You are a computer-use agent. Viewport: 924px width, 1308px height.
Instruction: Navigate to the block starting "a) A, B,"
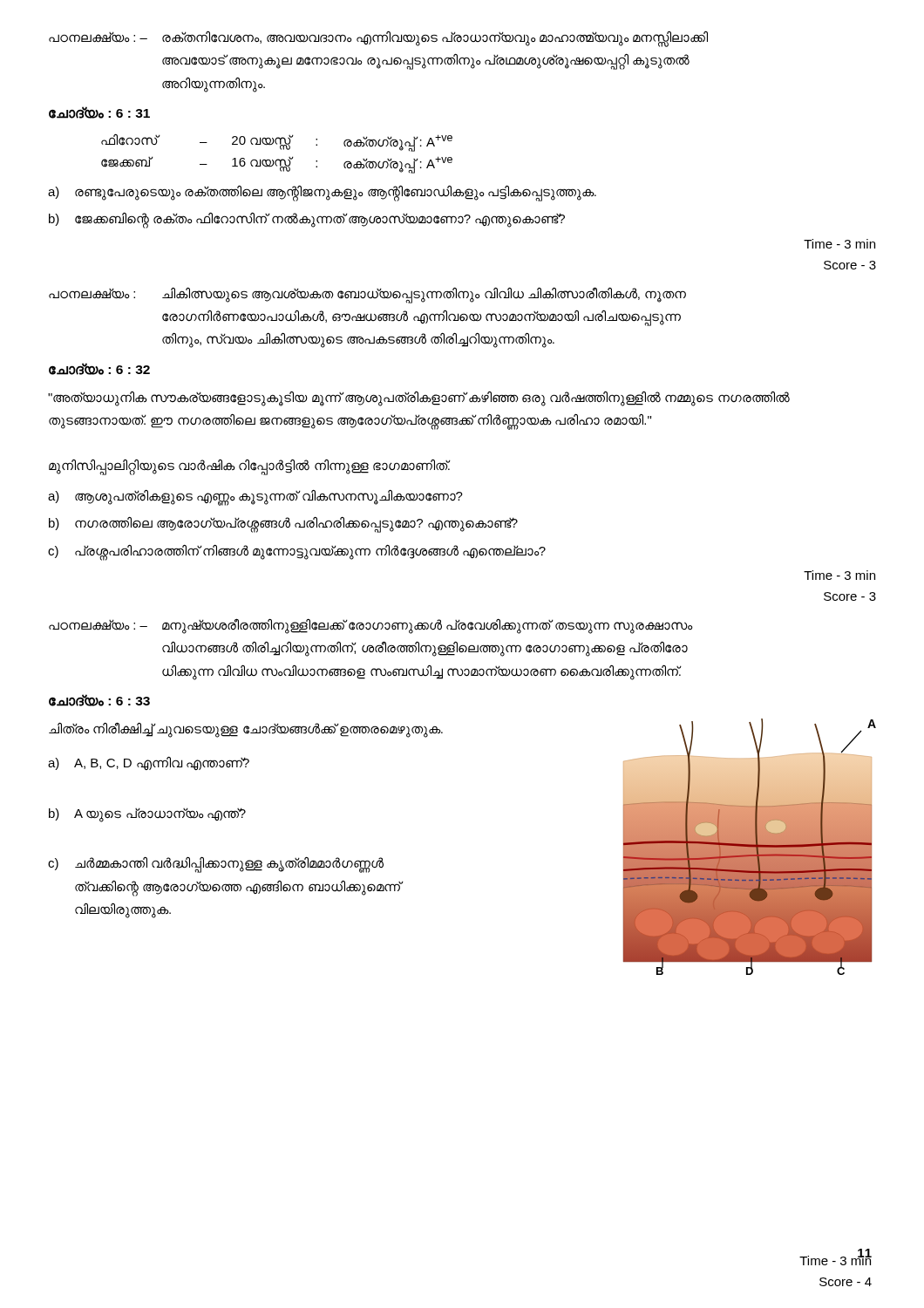coord(149,763)
